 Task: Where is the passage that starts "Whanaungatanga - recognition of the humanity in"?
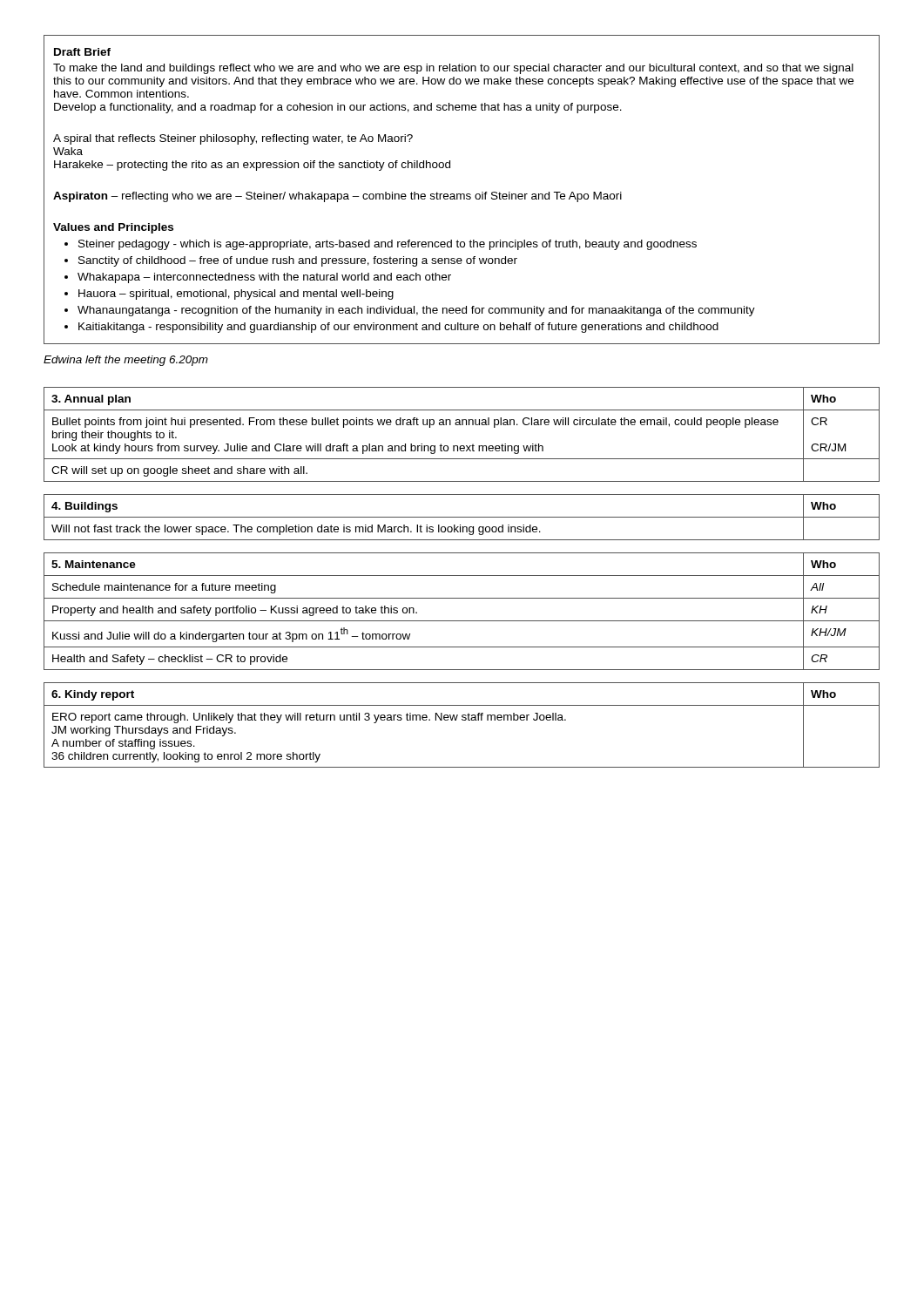click(x=416, y=310)
